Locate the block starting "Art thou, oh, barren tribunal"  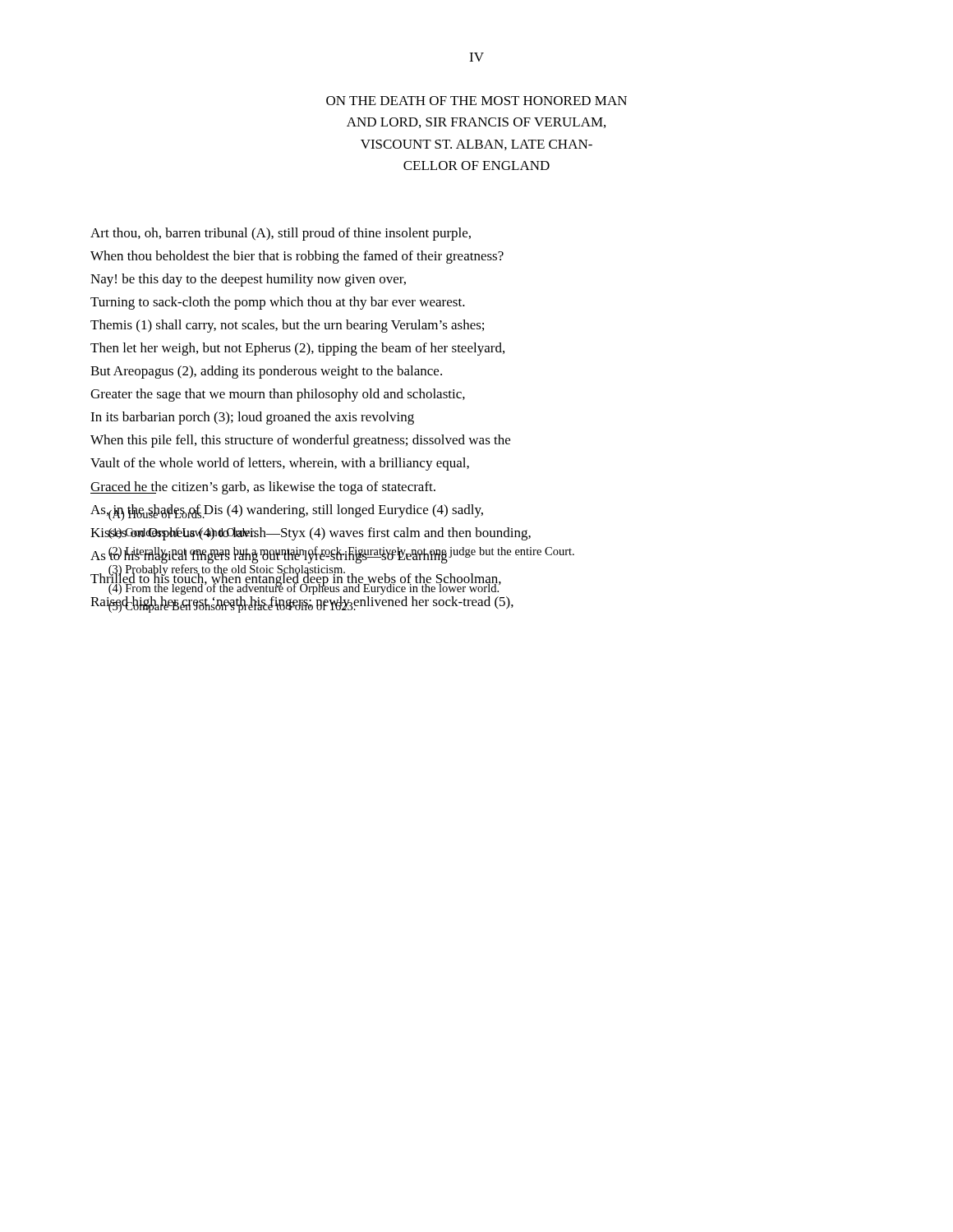[311, 417]
